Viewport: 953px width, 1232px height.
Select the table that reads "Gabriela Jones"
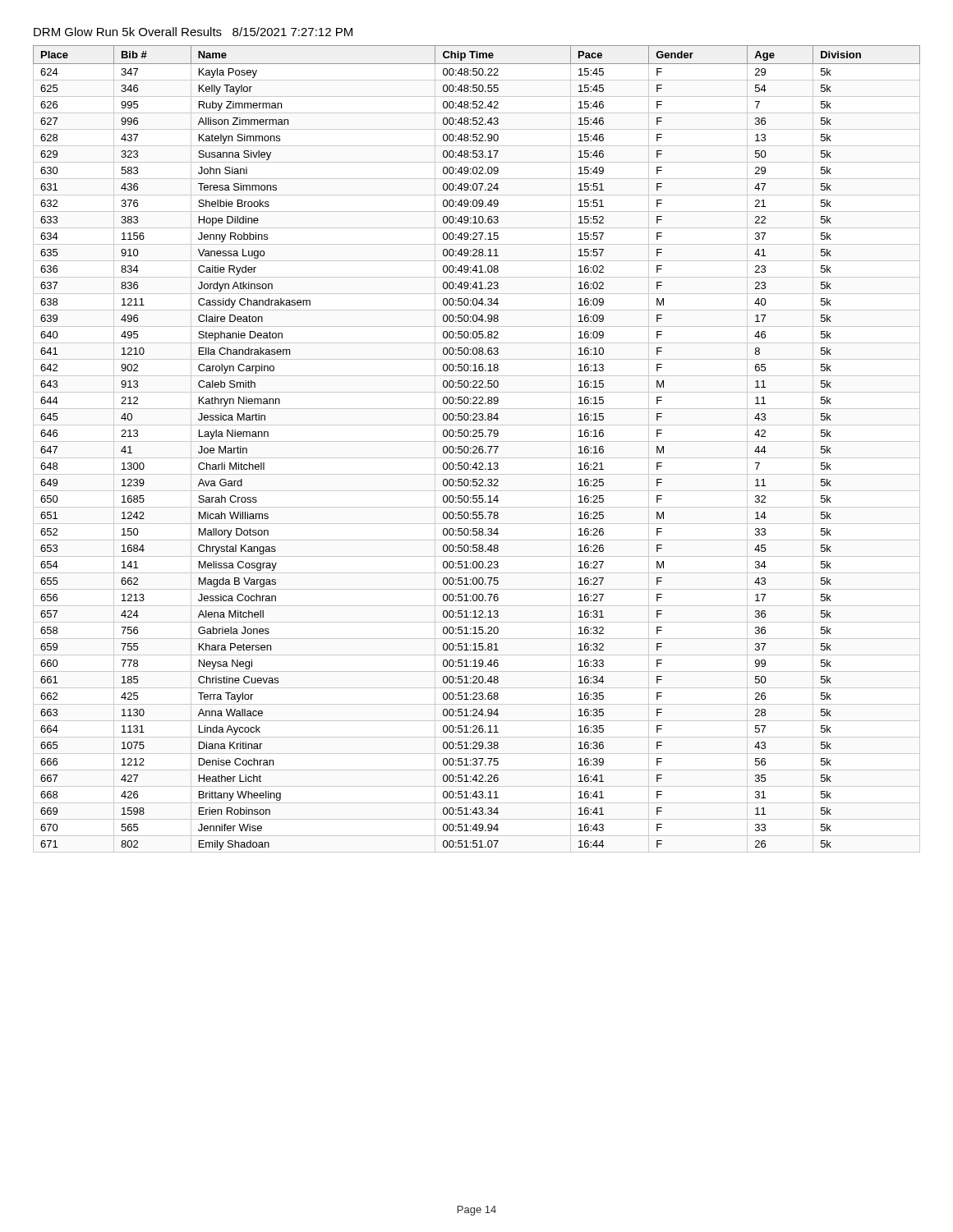[x=476, y=449]
